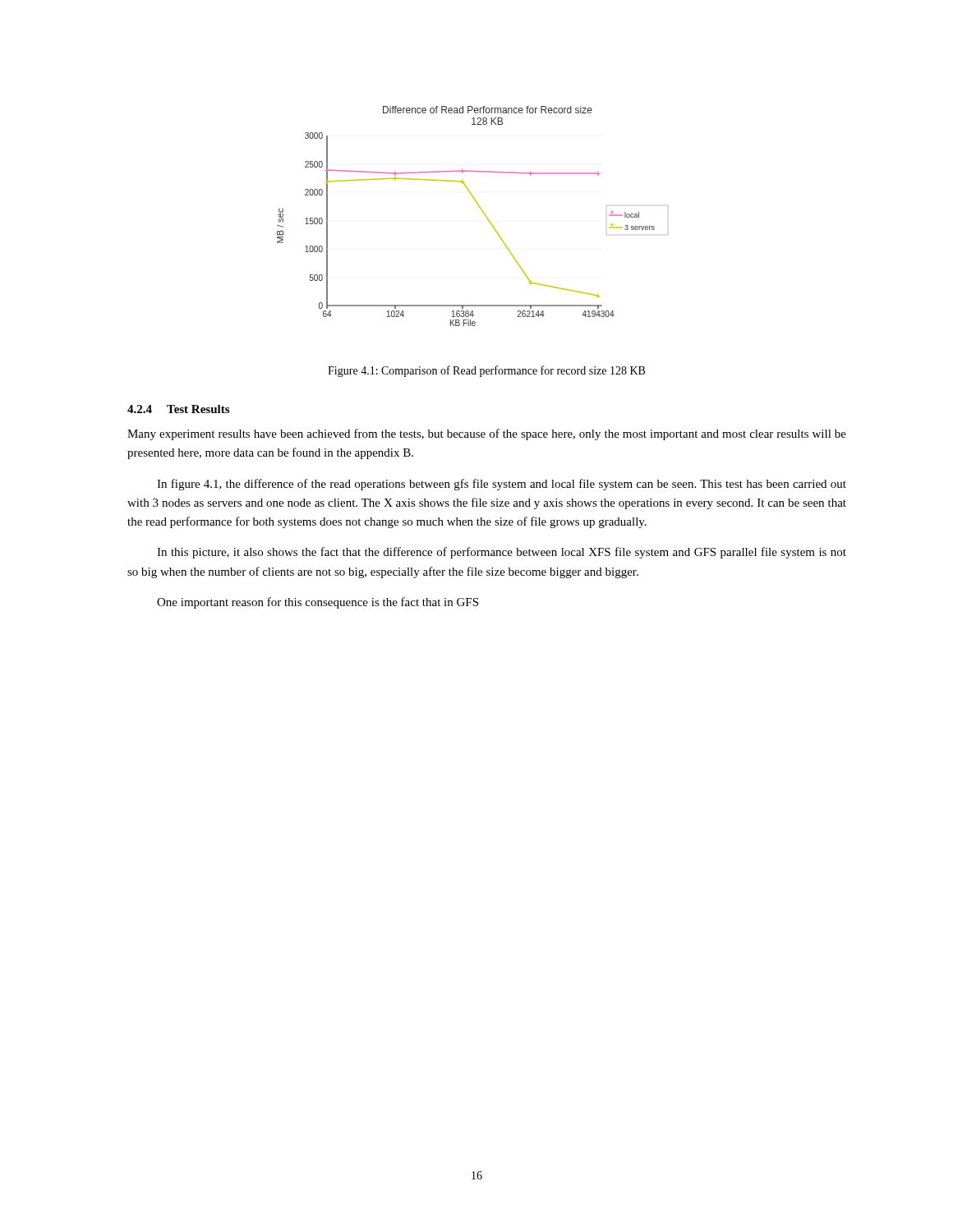
Task: Find the text block starting "Many experiment results have been achieved from"
Action: [x=487, y=443]
